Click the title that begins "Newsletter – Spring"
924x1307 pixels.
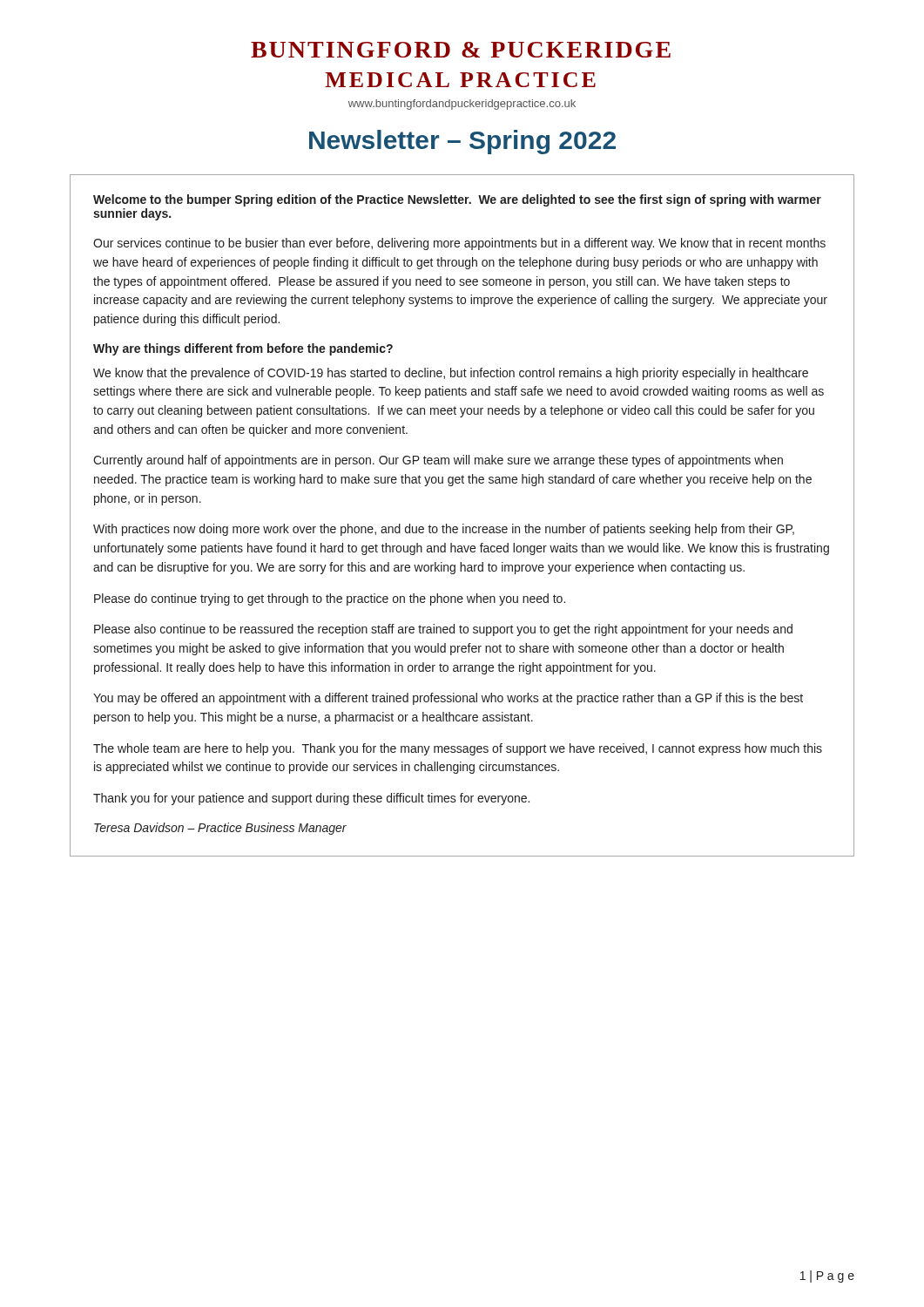(x=462, y=140)
